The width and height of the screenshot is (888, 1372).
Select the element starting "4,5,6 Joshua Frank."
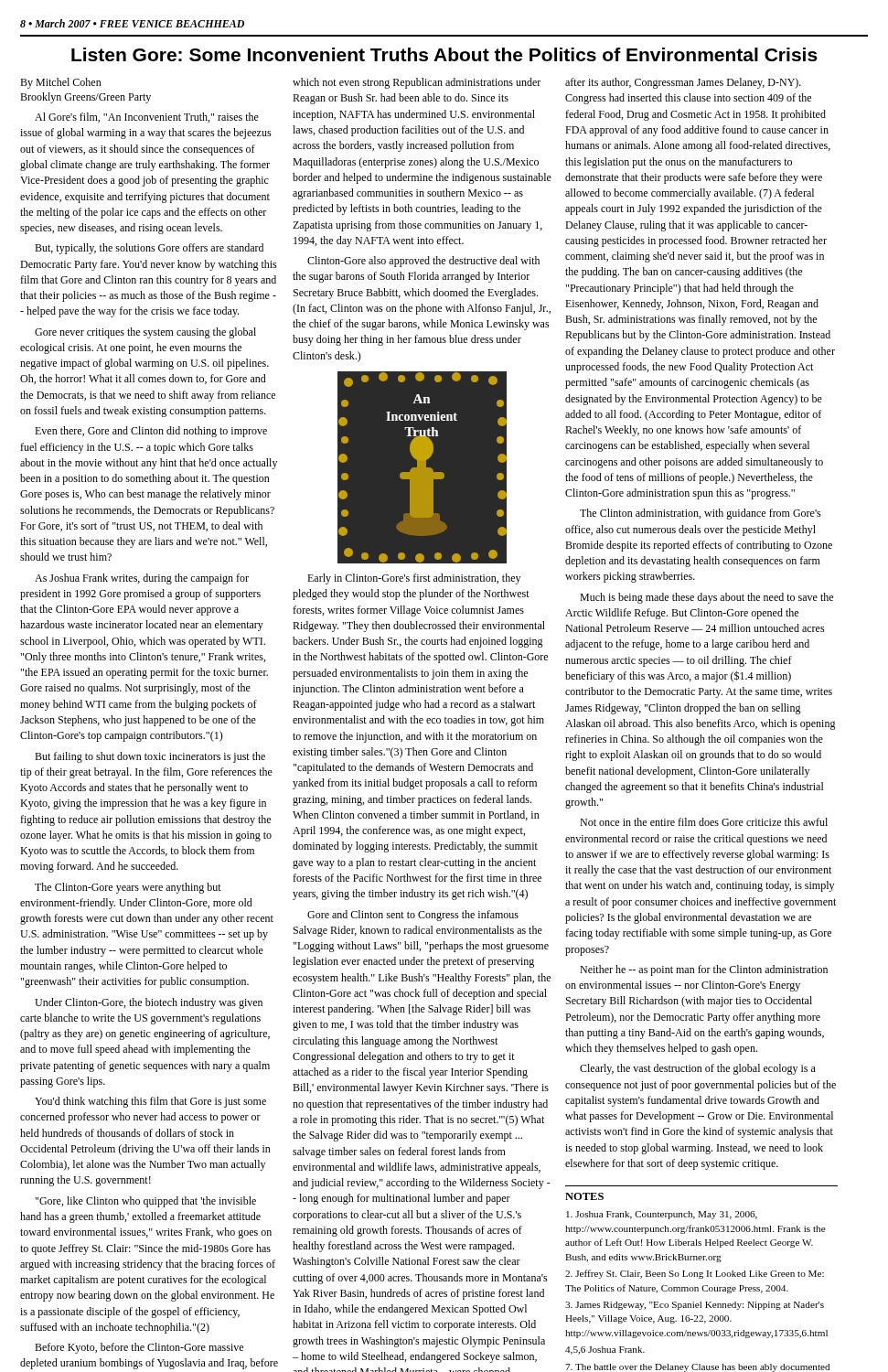(x=605, y=1349)
